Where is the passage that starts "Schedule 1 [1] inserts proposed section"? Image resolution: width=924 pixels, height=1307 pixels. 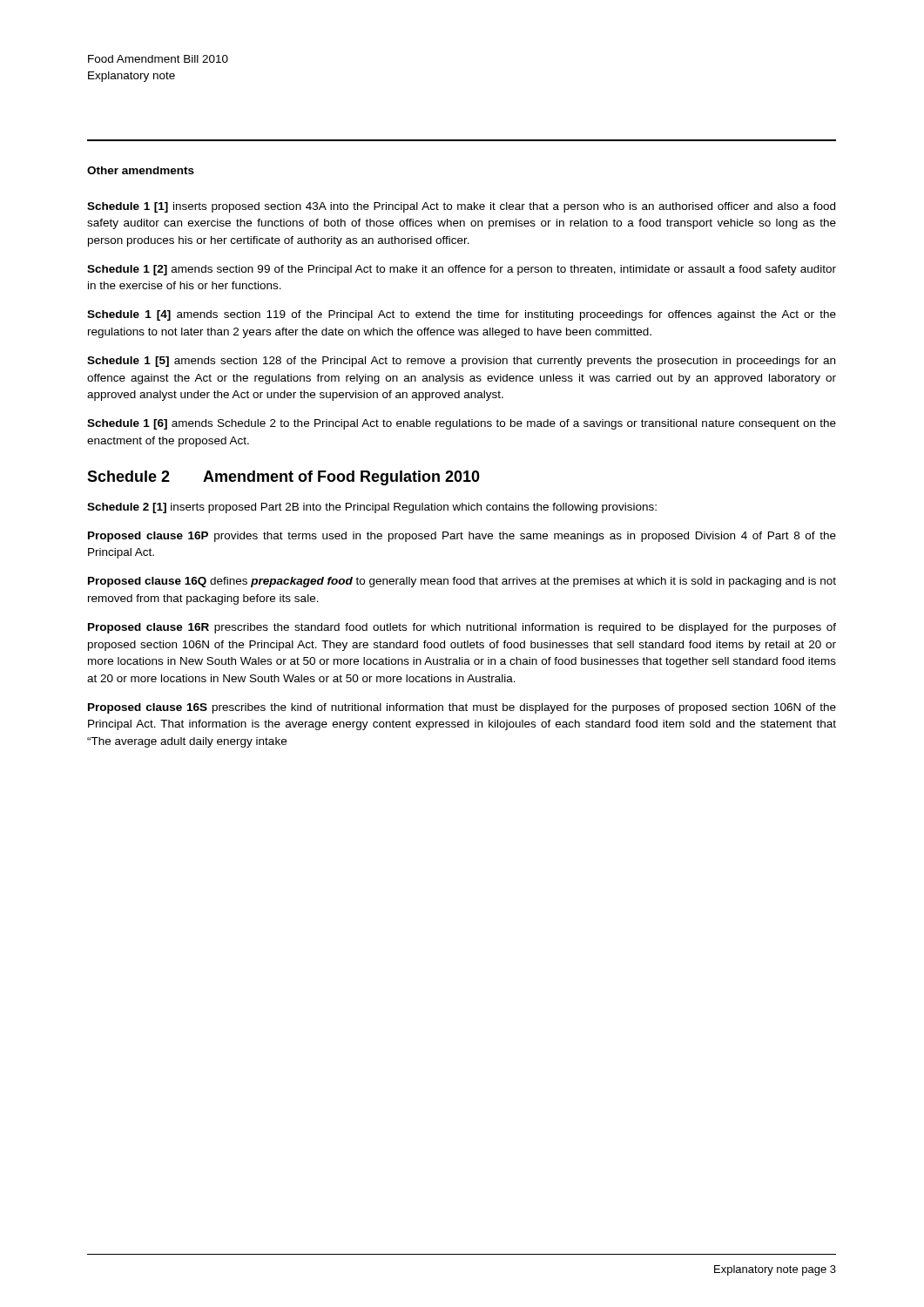(462, 223)
